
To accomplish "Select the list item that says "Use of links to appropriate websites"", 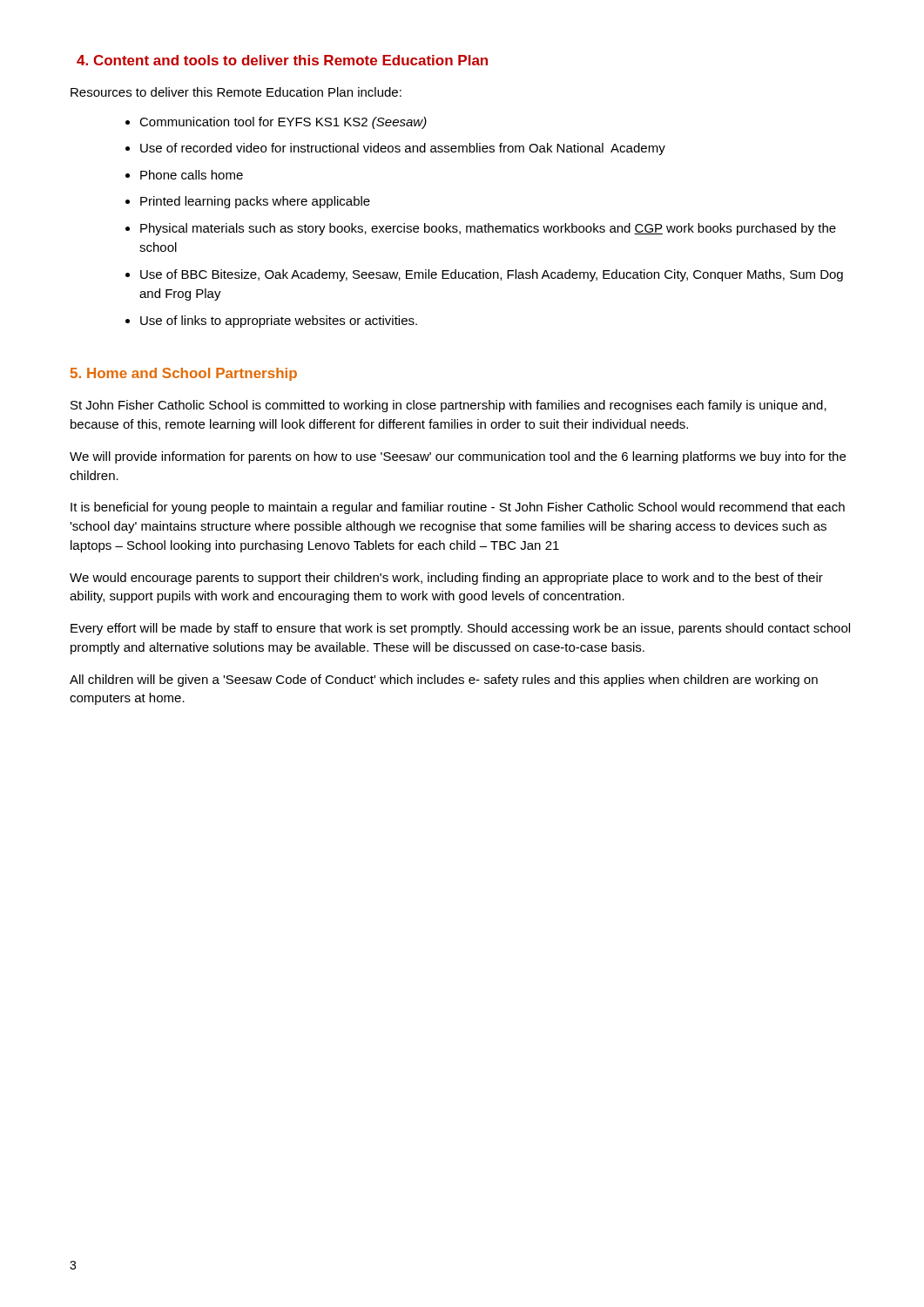I will (x=271, y=322).
